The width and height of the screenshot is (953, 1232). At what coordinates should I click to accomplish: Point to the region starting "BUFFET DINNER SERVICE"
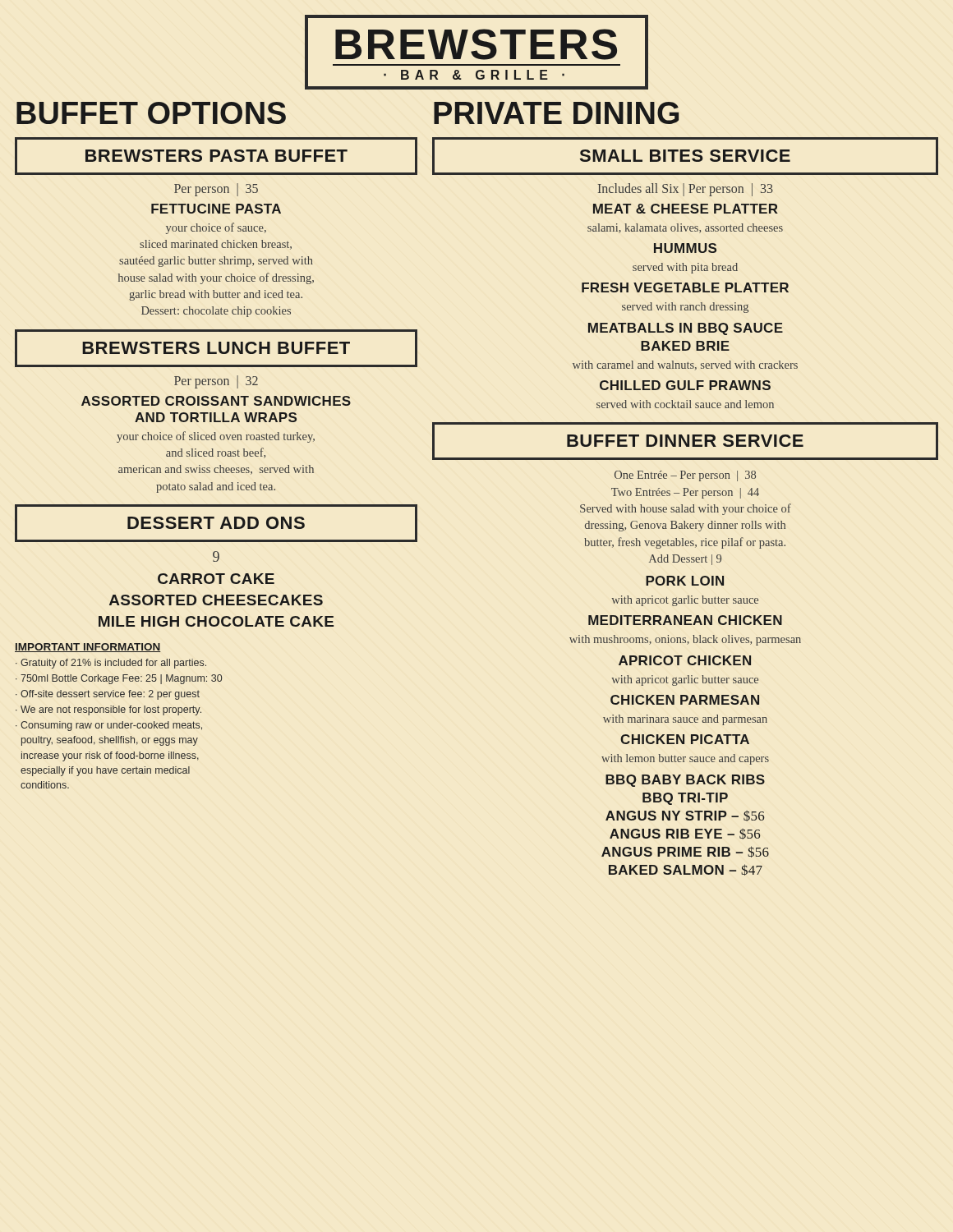tap(685, 441)
